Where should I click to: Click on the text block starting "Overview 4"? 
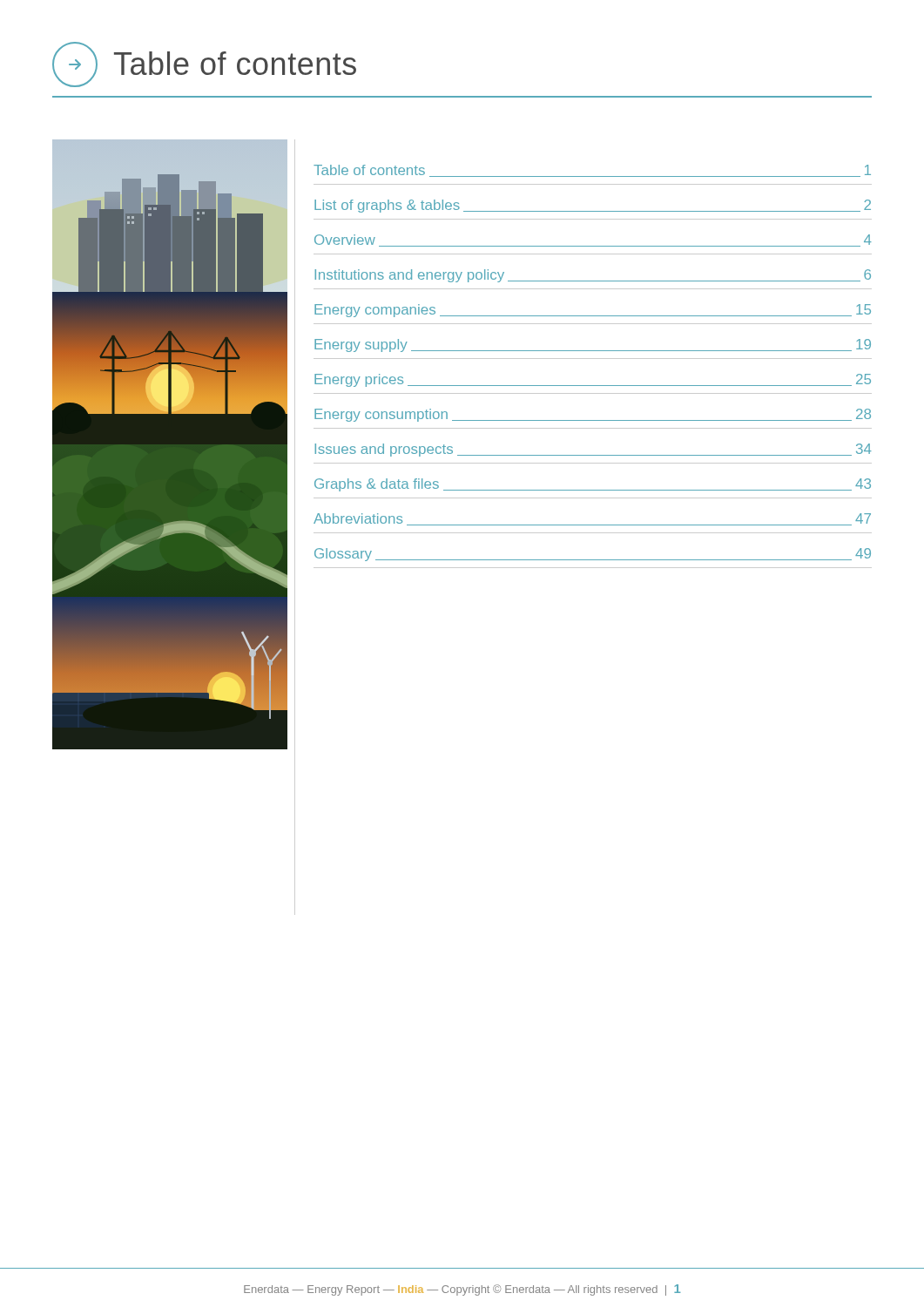[593, 240]
